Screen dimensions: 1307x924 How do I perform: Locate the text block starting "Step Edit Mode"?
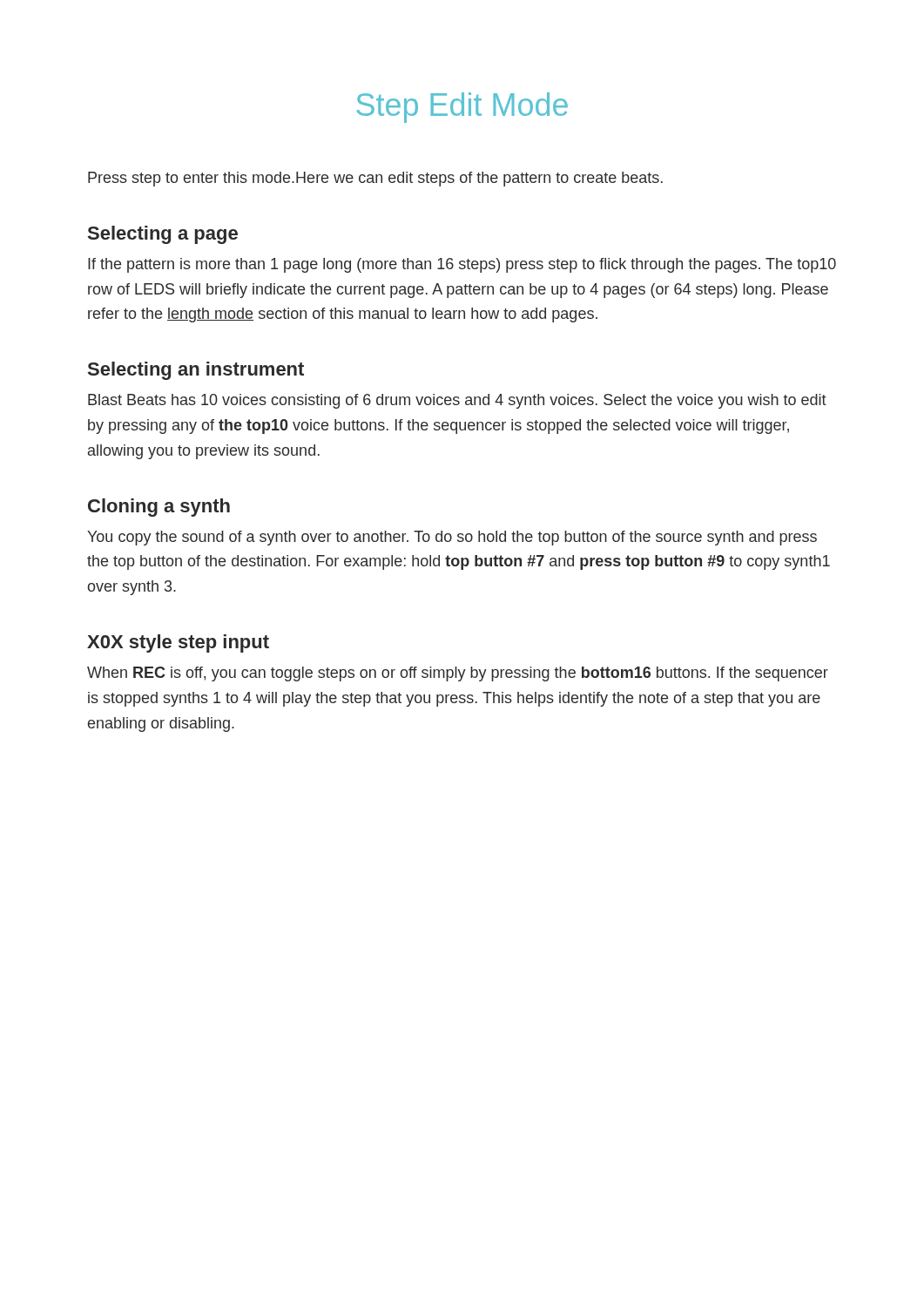(x=462, y=105)
